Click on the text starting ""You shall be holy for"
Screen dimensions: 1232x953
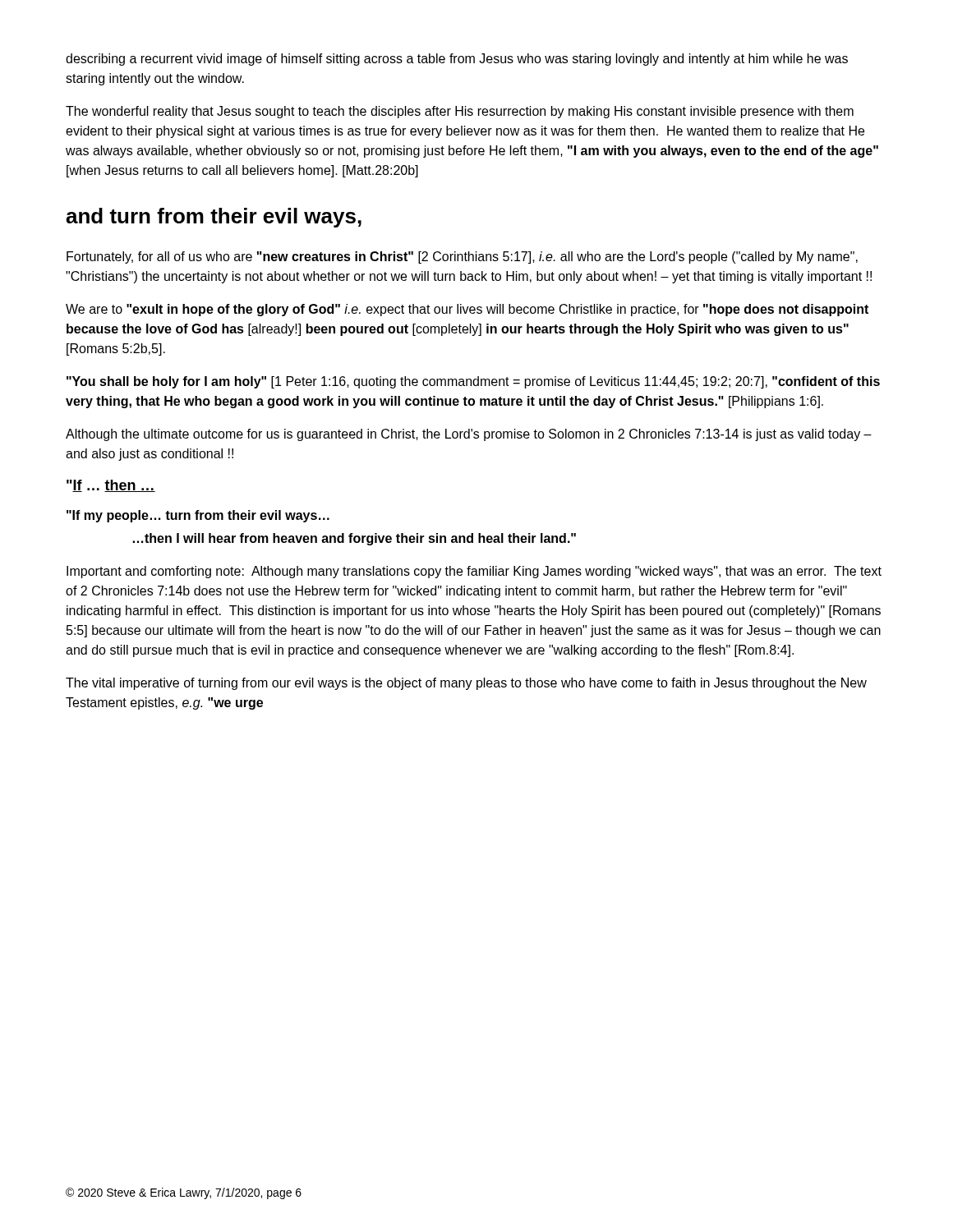coord(473,391)
